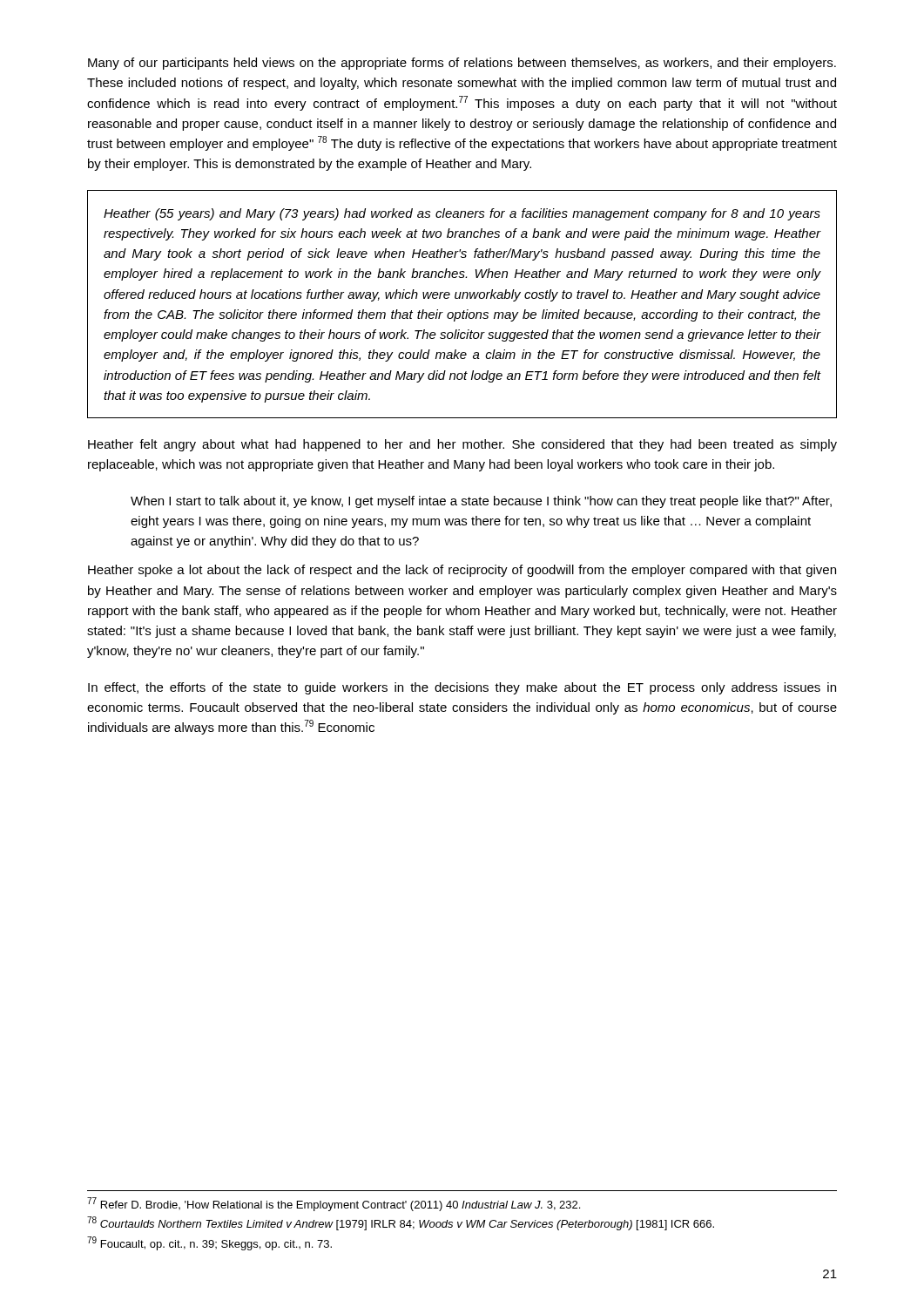Click on the text block starting "Heather (55 years) and Mary (73"

click(x=462, y=304)
